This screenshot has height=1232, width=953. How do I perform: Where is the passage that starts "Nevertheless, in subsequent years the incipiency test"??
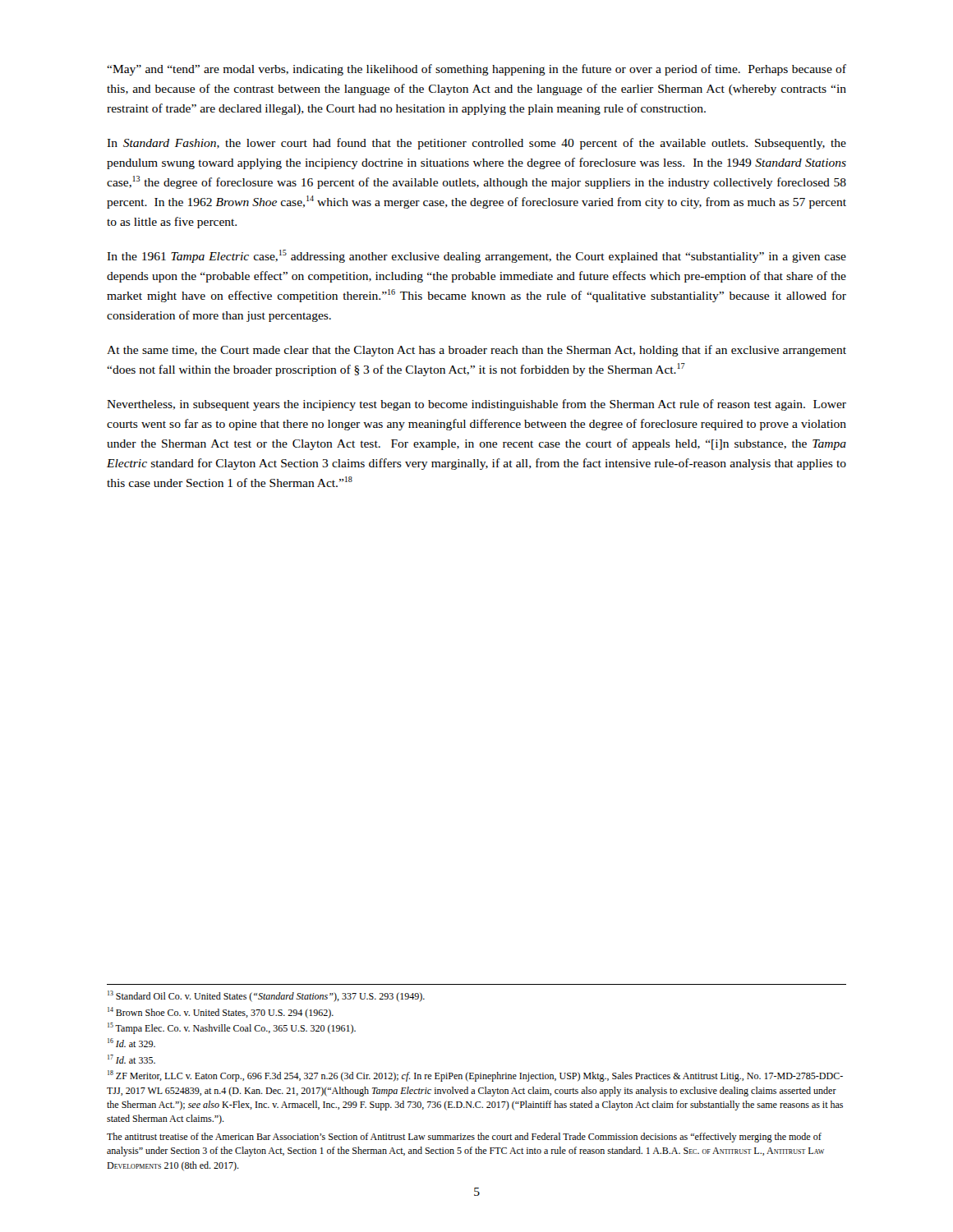coord(476,443)
